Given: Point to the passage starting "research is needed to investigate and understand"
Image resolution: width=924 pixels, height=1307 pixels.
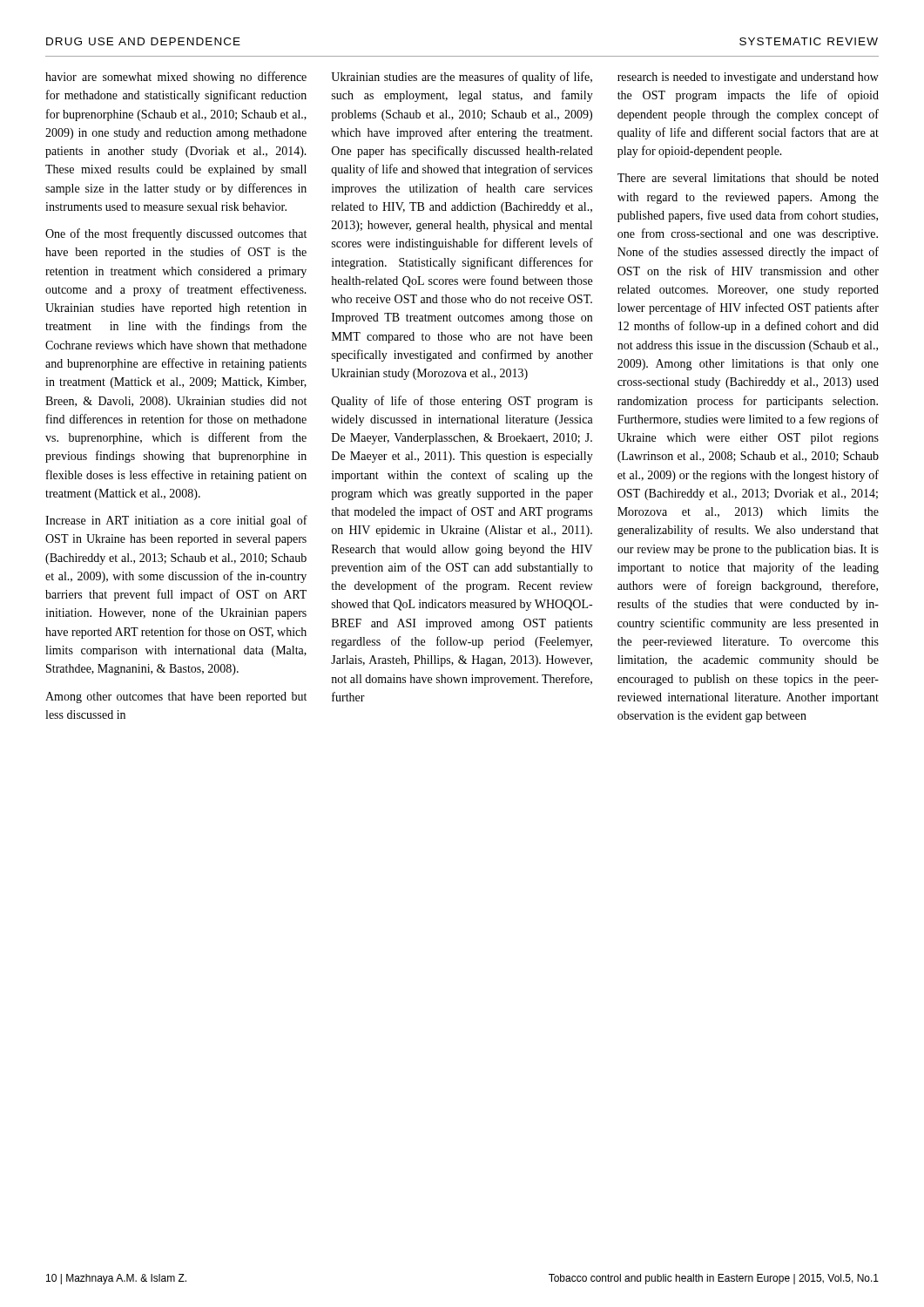Looking at the screenshot, I should tap(748, 397).
